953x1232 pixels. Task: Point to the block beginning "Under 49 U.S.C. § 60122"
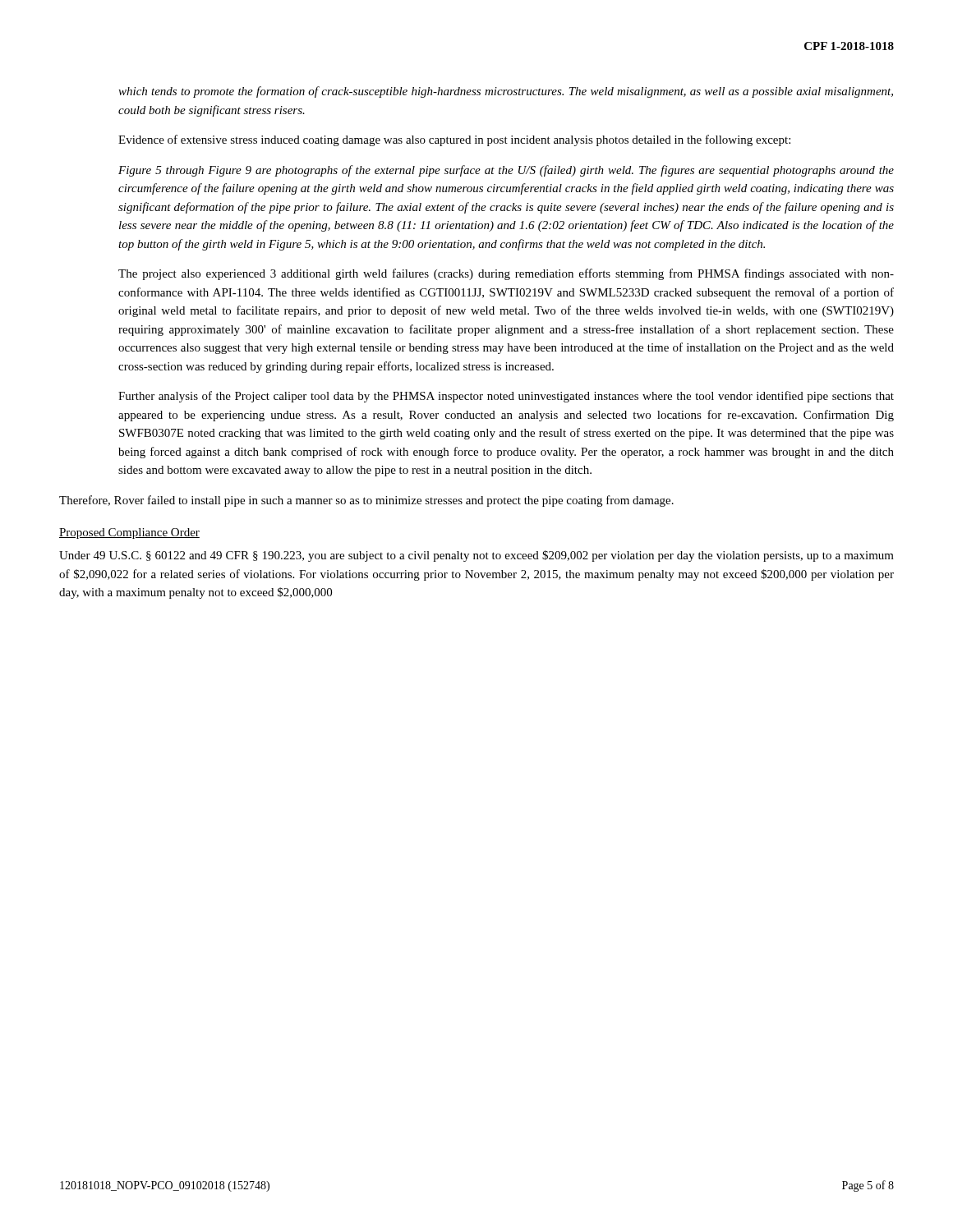[476, 574]
